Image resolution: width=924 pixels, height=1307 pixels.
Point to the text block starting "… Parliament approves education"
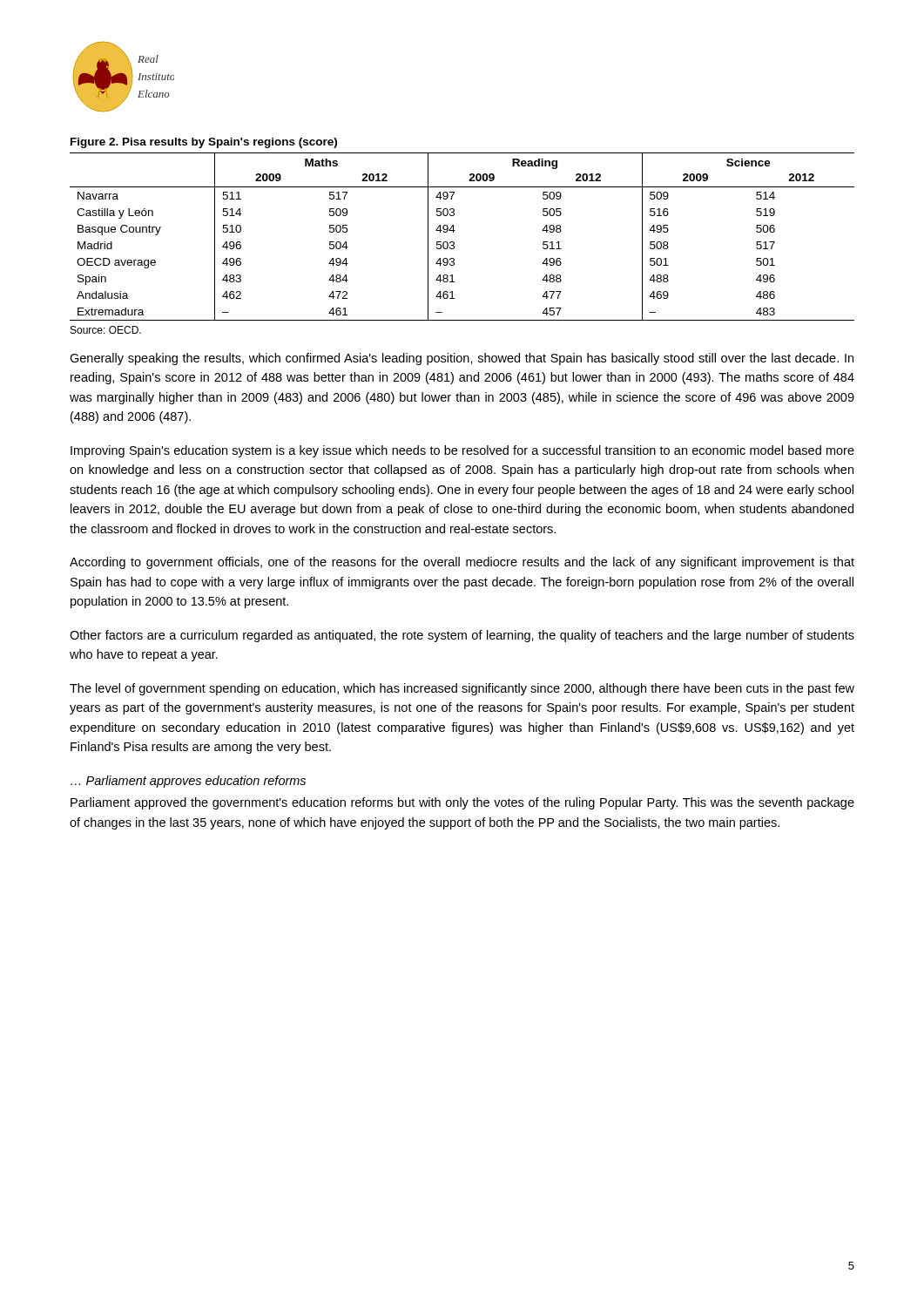(x=188, y=781)
